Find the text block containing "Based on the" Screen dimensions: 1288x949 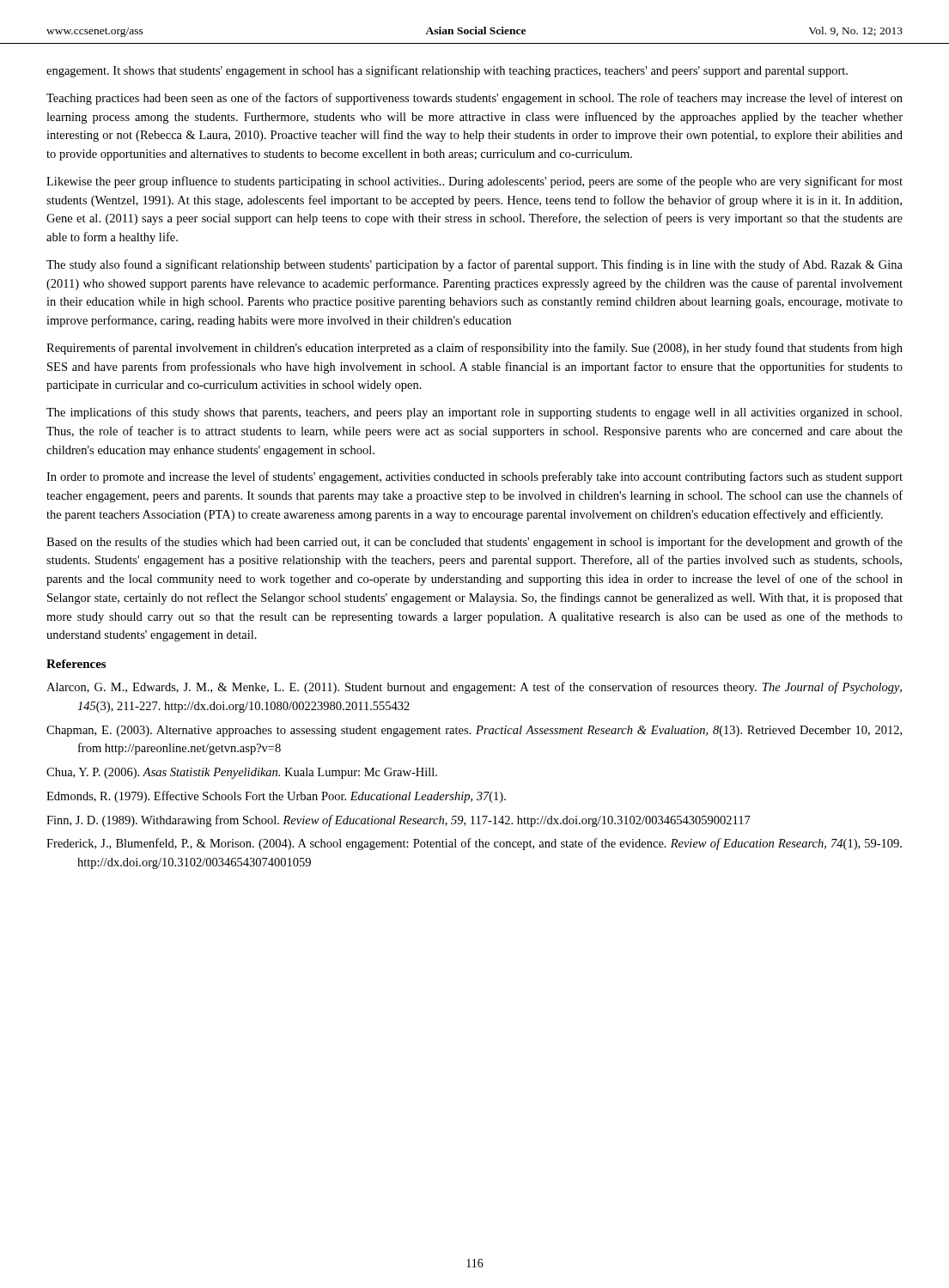[474, 589]
